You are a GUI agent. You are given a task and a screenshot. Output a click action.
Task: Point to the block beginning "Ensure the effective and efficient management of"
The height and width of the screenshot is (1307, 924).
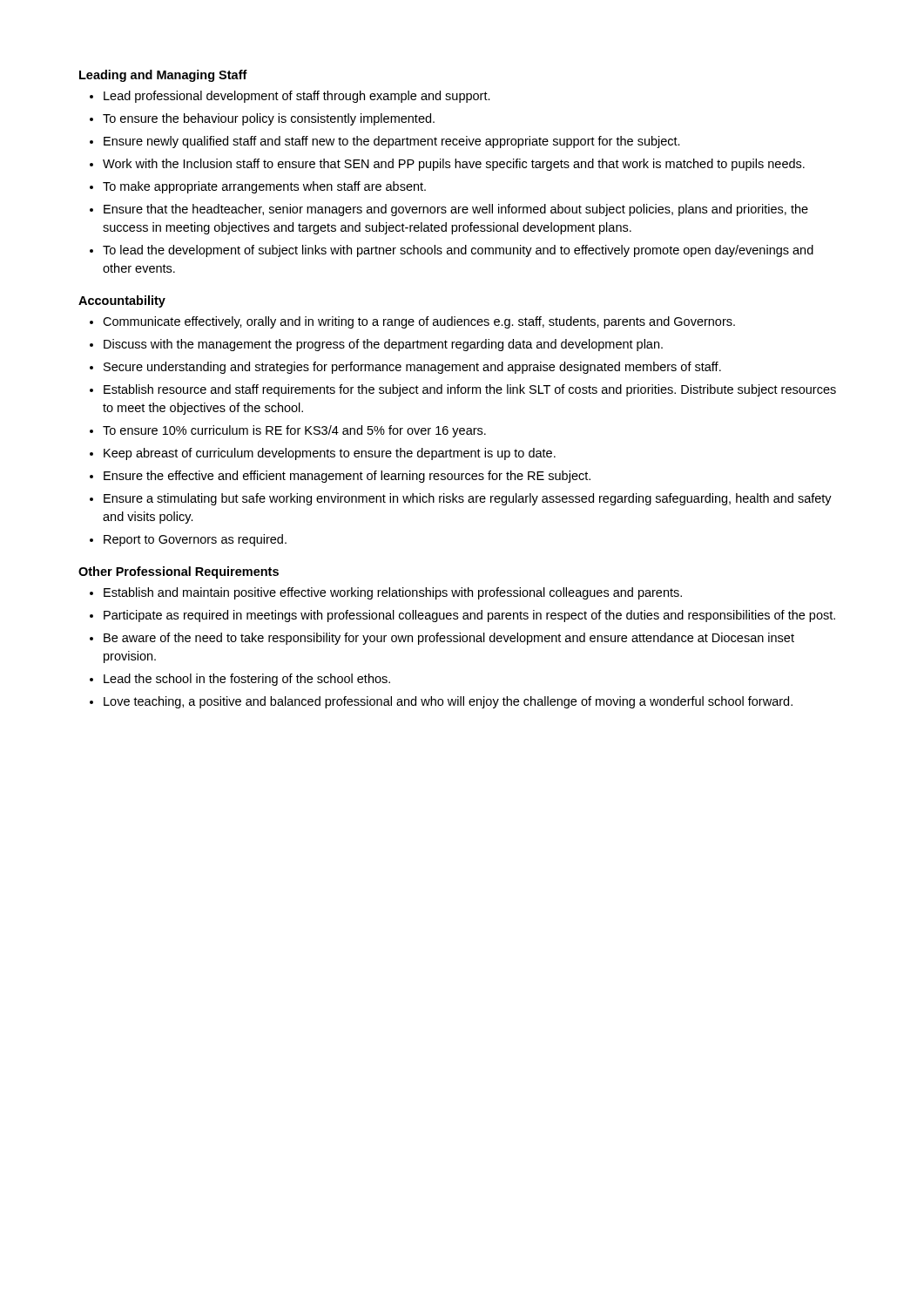tap(474, 476)
